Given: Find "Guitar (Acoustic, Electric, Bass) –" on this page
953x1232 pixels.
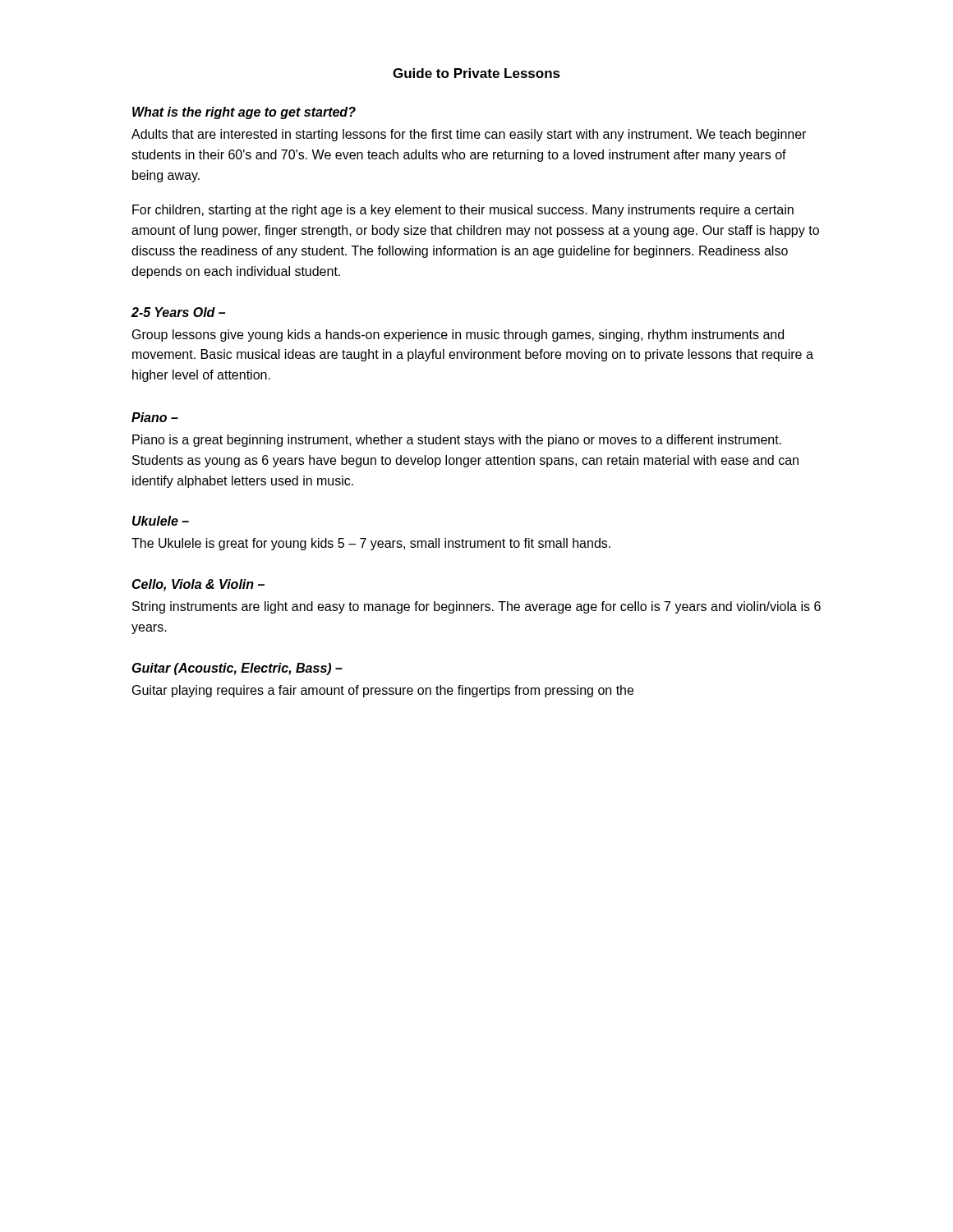Looking at the screenshot, I should point(237,668).
